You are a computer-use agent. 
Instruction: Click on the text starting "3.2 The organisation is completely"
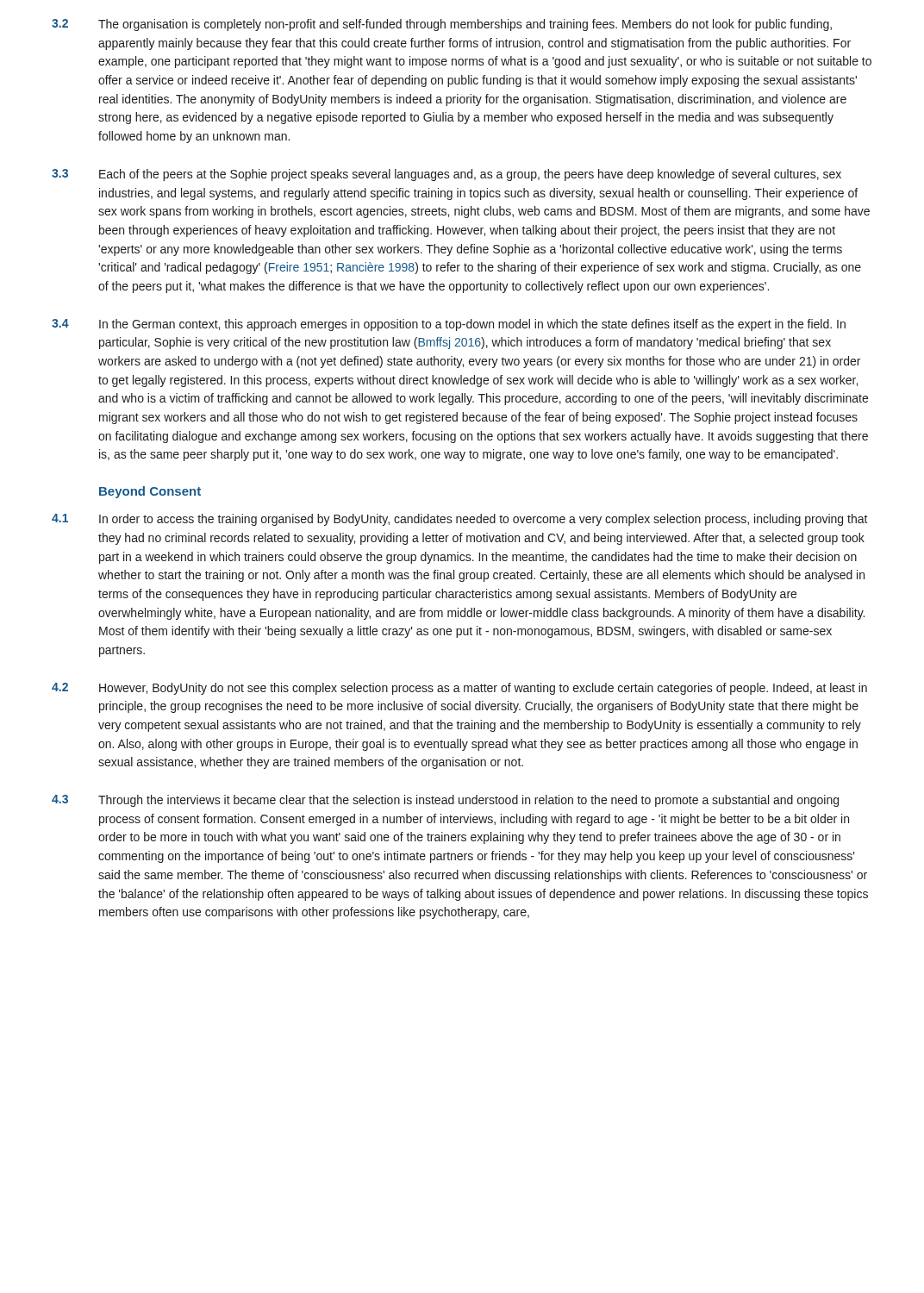pos(462,81)
